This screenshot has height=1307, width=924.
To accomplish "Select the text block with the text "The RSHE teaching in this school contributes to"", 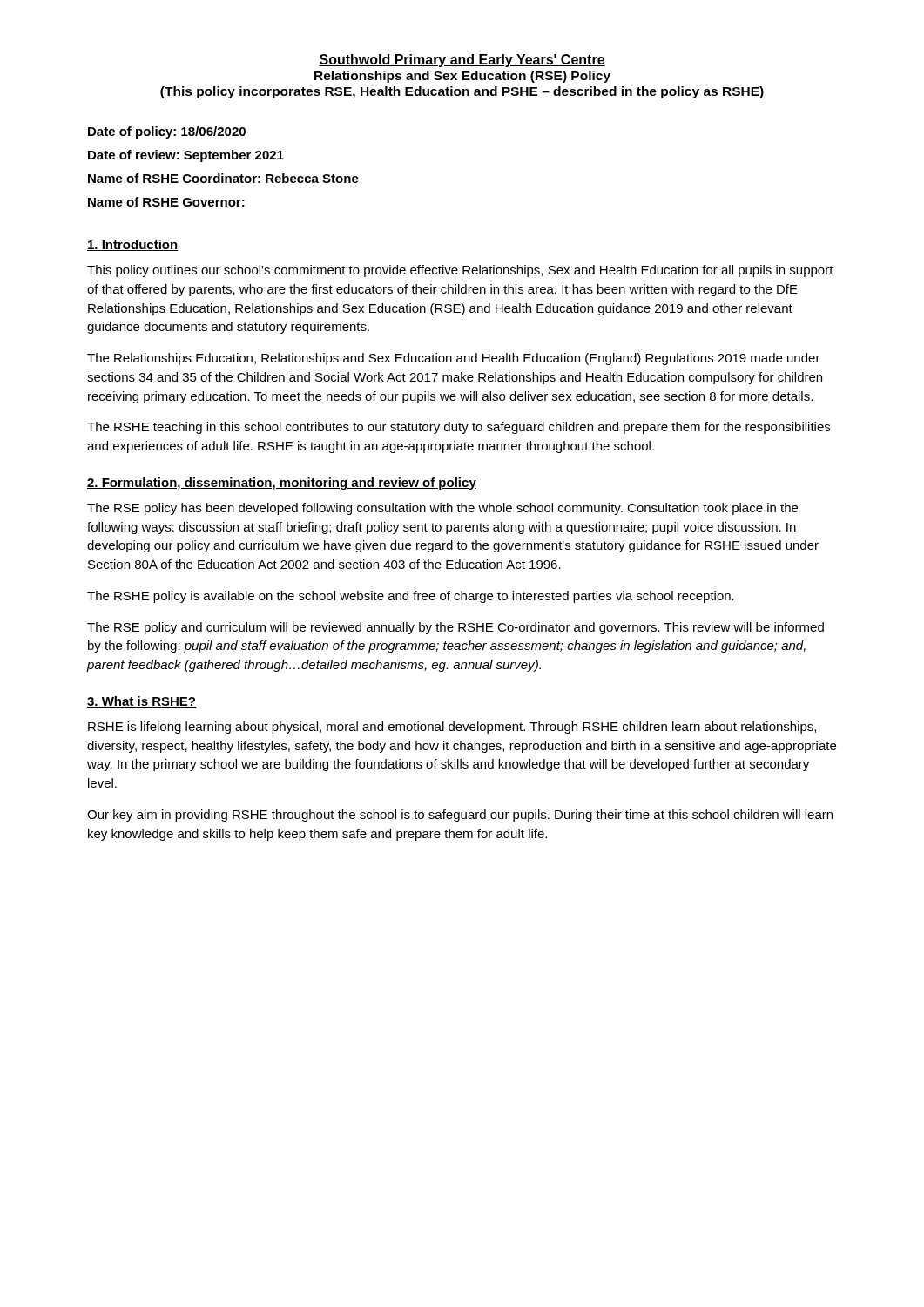I will point(459,436).
